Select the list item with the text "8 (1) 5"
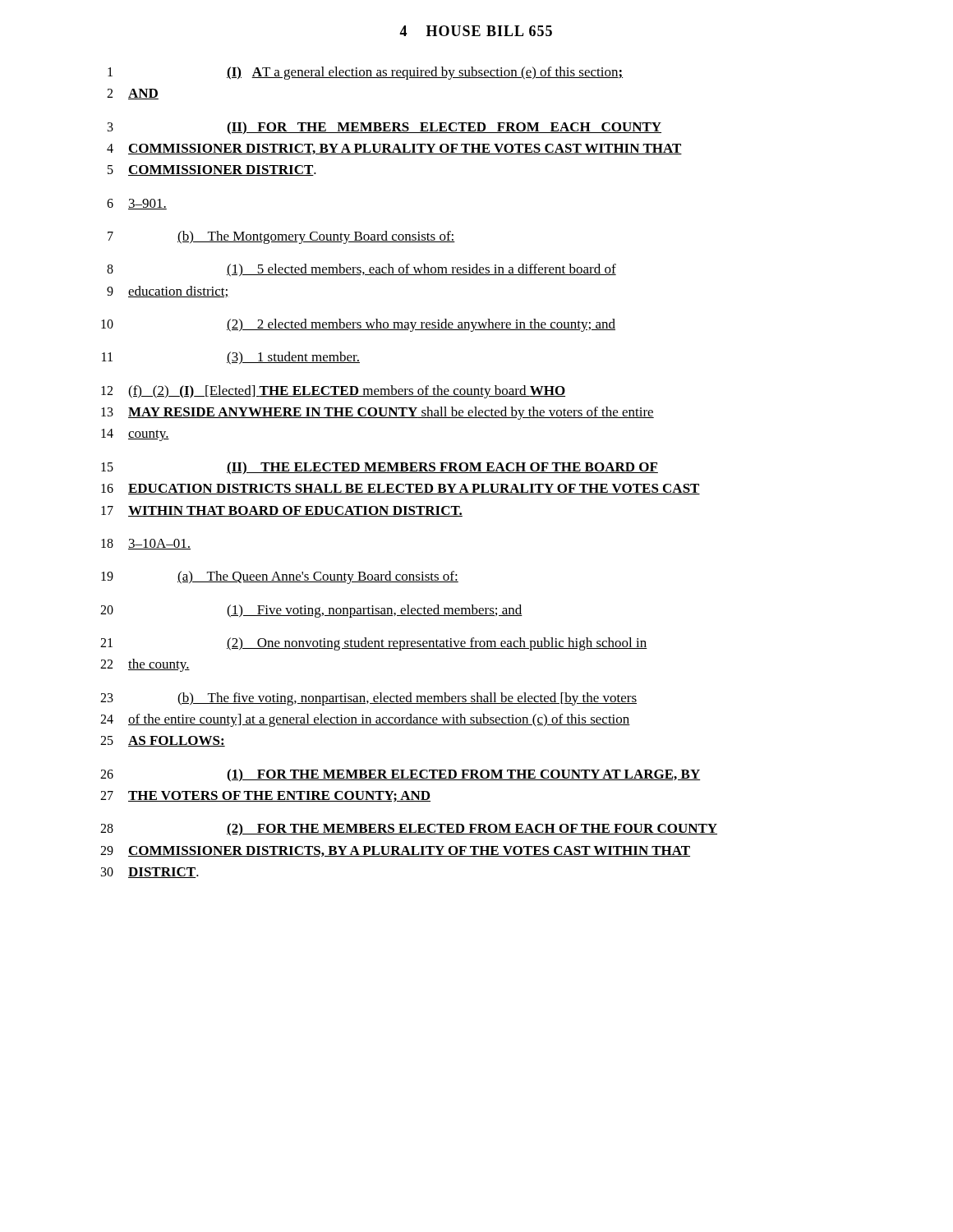Image resolution: width=953 pixels, height=1232 pixels. click(476, 281)
